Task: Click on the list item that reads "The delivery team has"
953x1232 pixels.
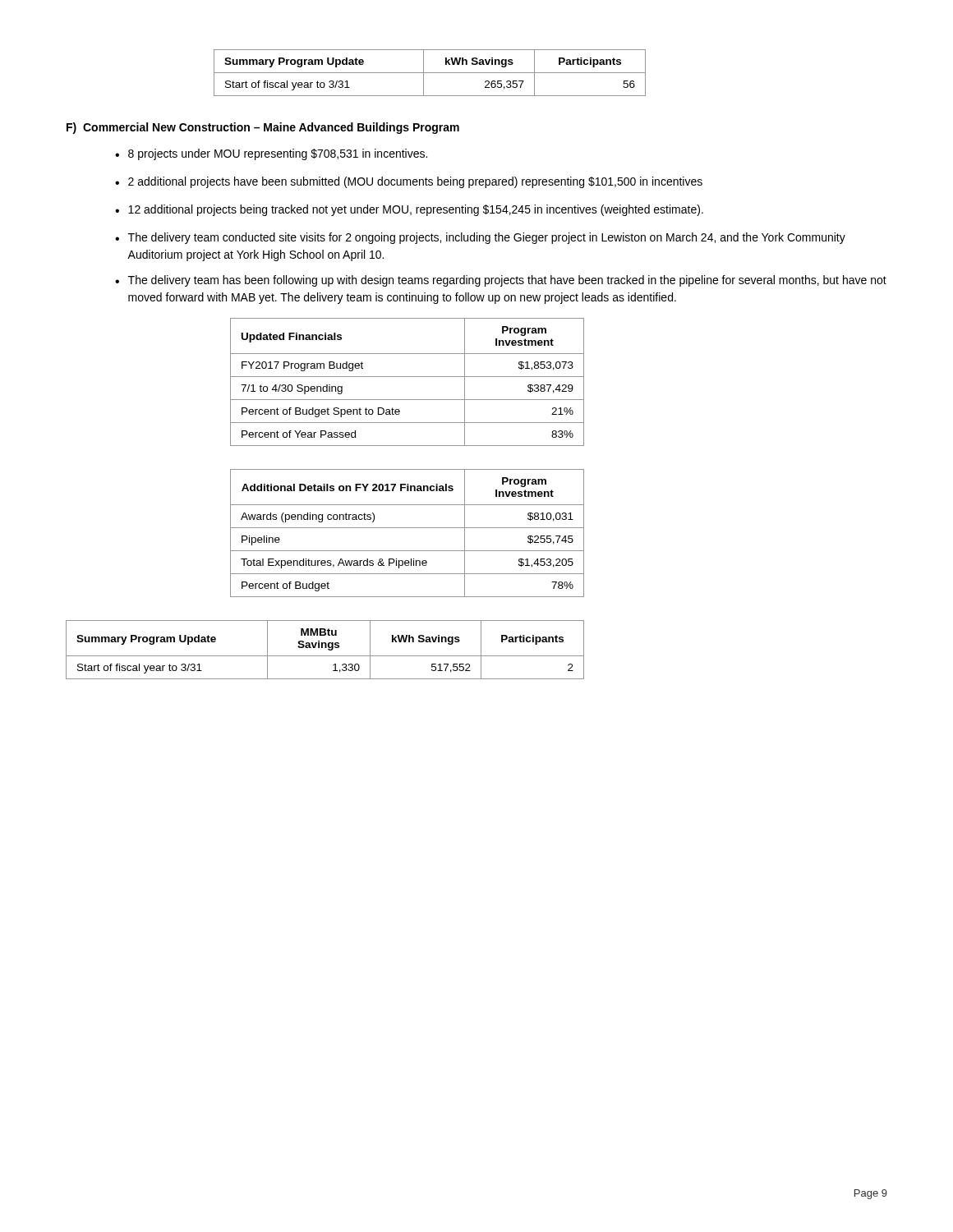Action: click(x=508, y=289)
